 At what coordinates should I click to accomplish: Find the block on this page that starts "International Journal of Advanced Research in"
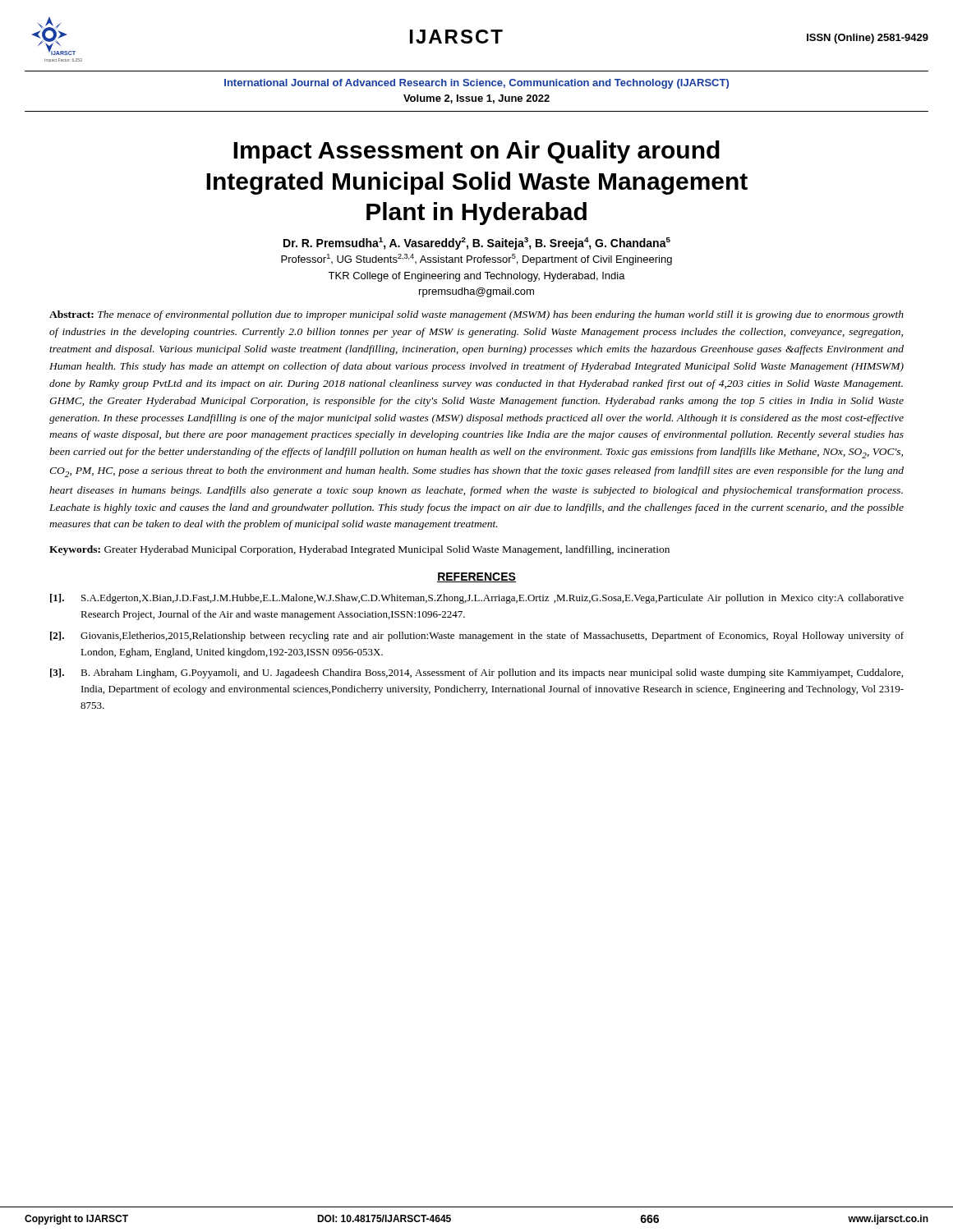[476, 83]
